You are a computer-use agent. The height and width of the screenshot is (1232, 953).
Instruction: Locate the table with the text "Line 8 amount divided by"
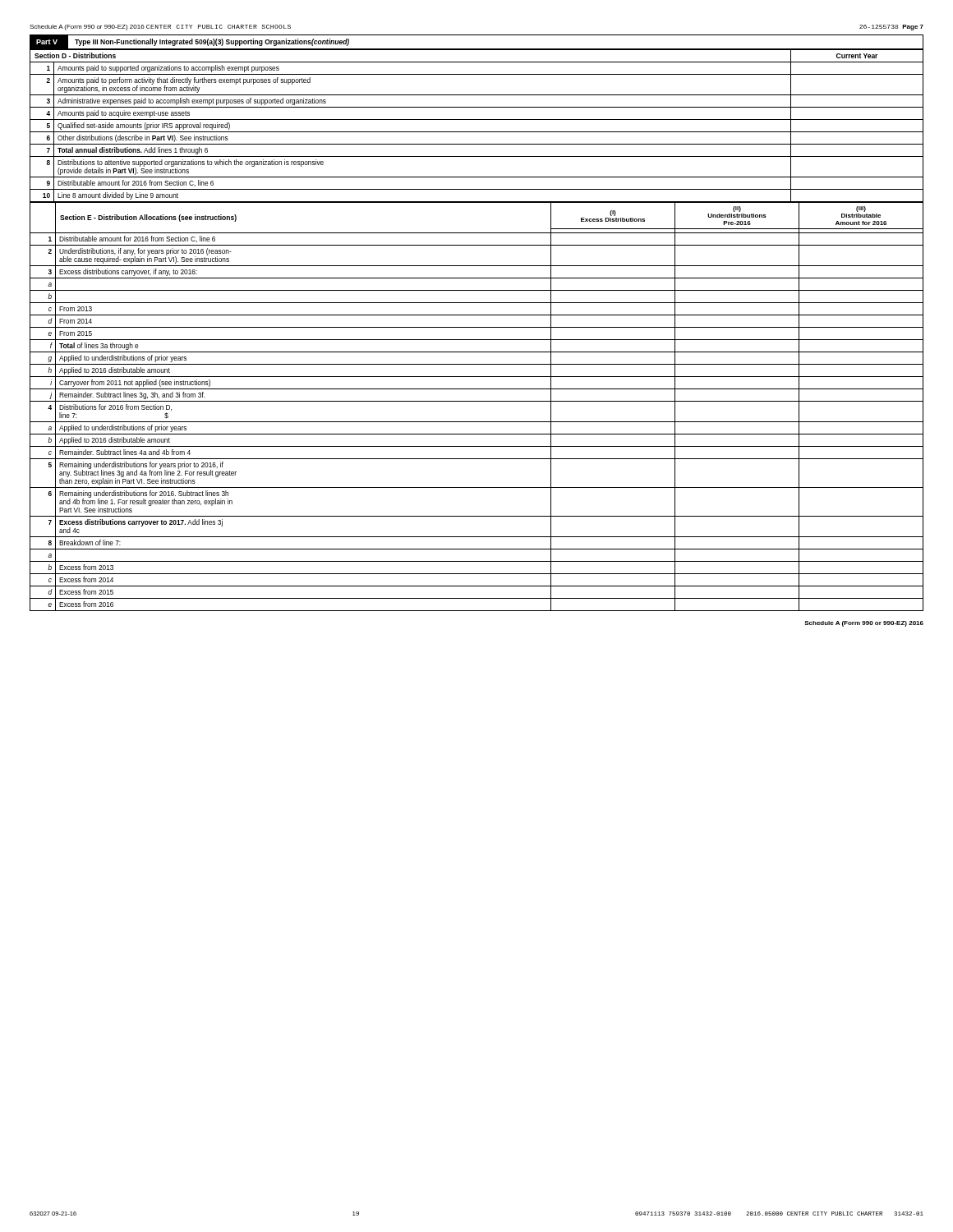pos(476,126)
